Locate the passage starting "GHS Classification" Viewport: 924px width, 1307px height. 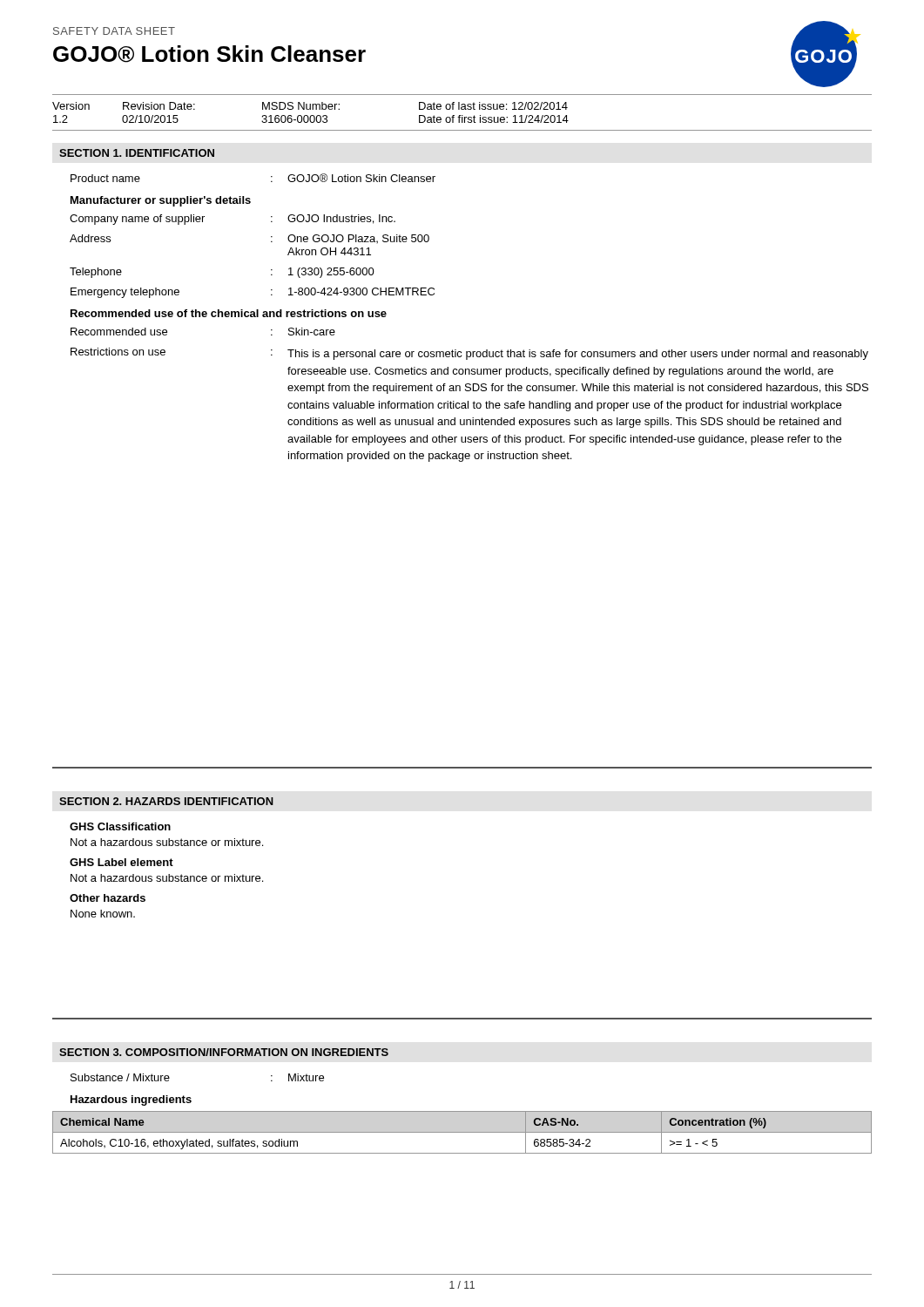click(x=120, y=826)
